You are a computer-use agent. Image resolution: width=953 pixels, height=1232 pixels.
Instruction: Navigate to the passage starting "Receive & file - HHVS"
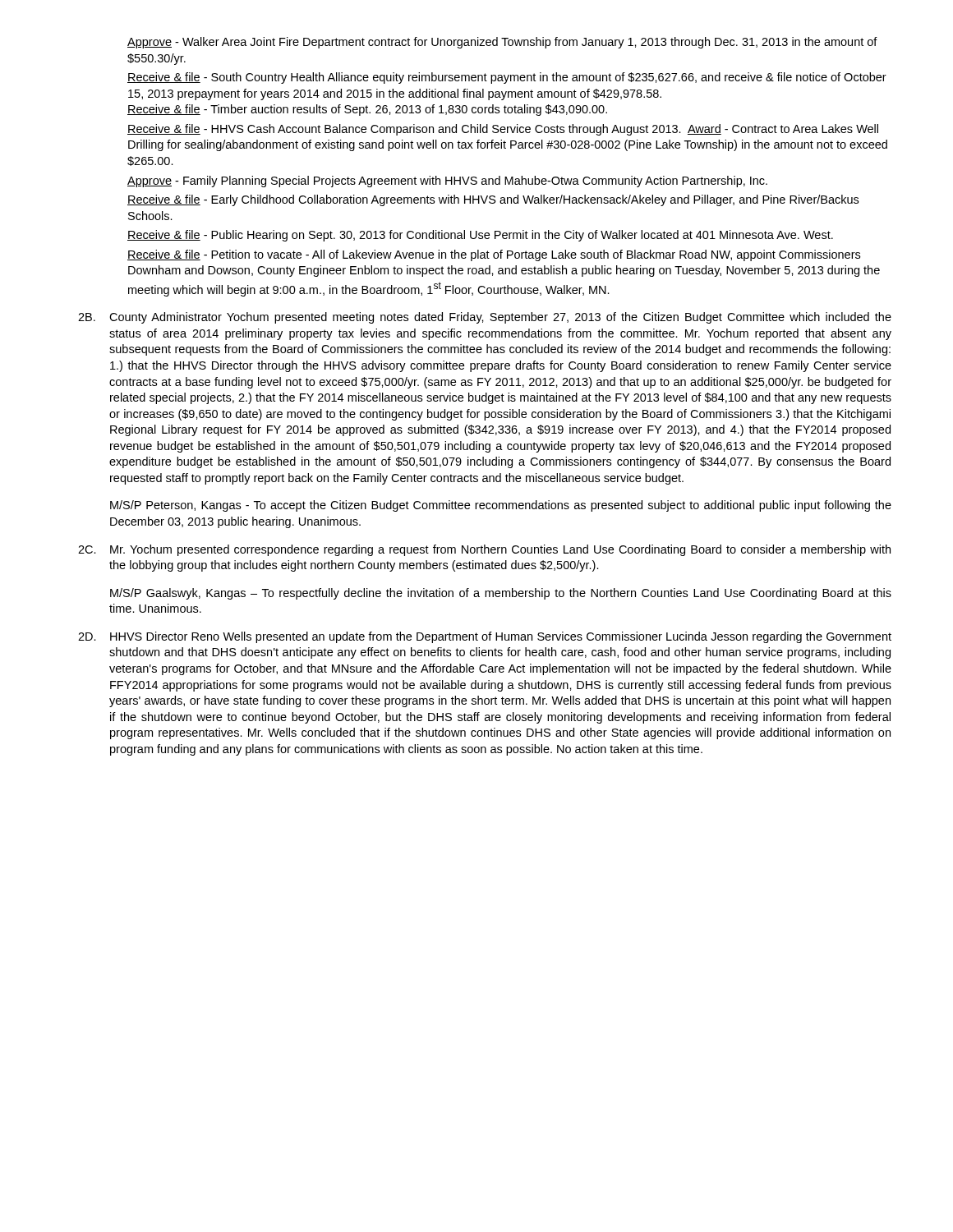pos(509,145)
